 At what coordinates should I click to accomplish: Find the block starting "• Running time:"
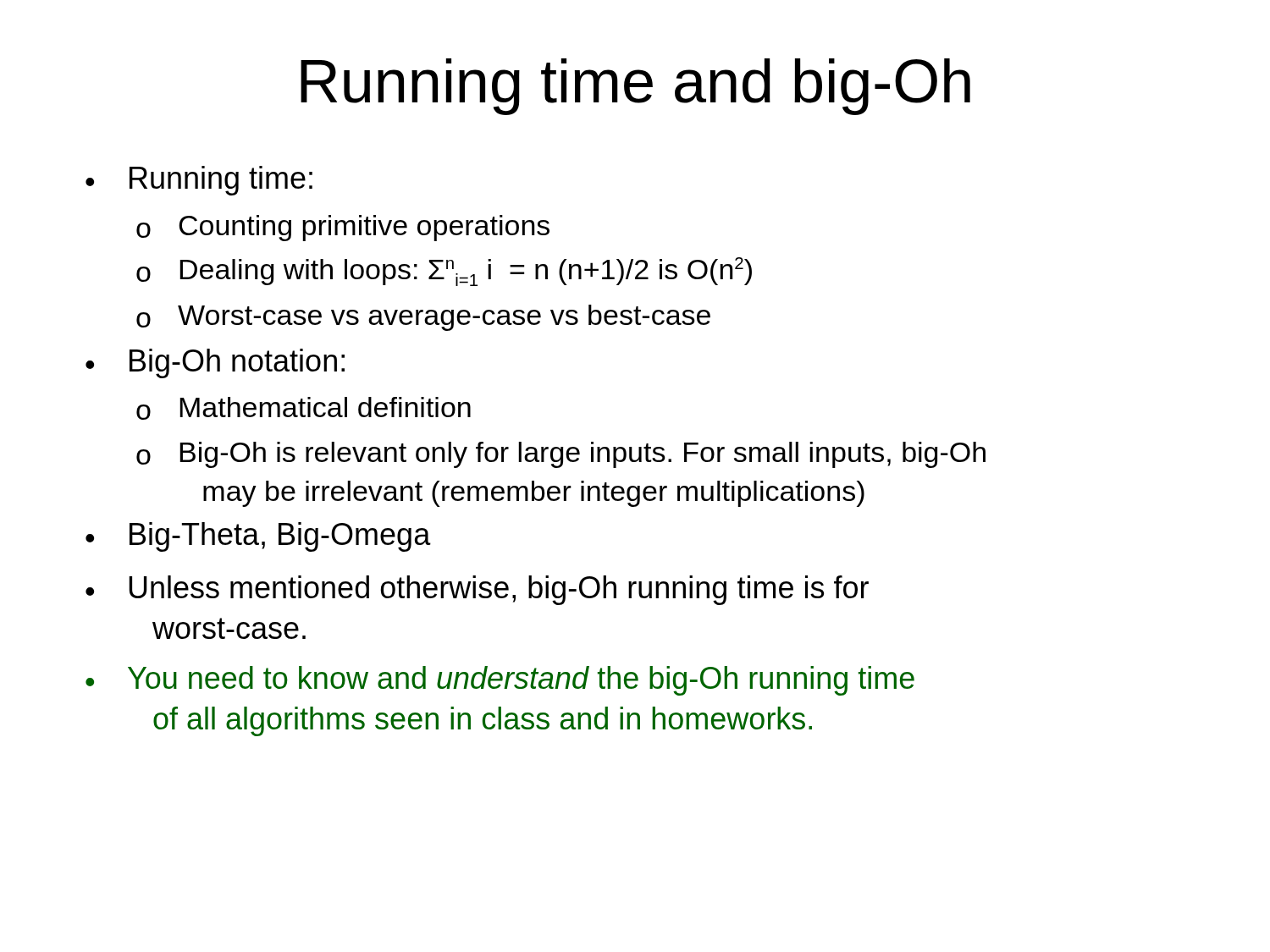click(x=199, y=181)
